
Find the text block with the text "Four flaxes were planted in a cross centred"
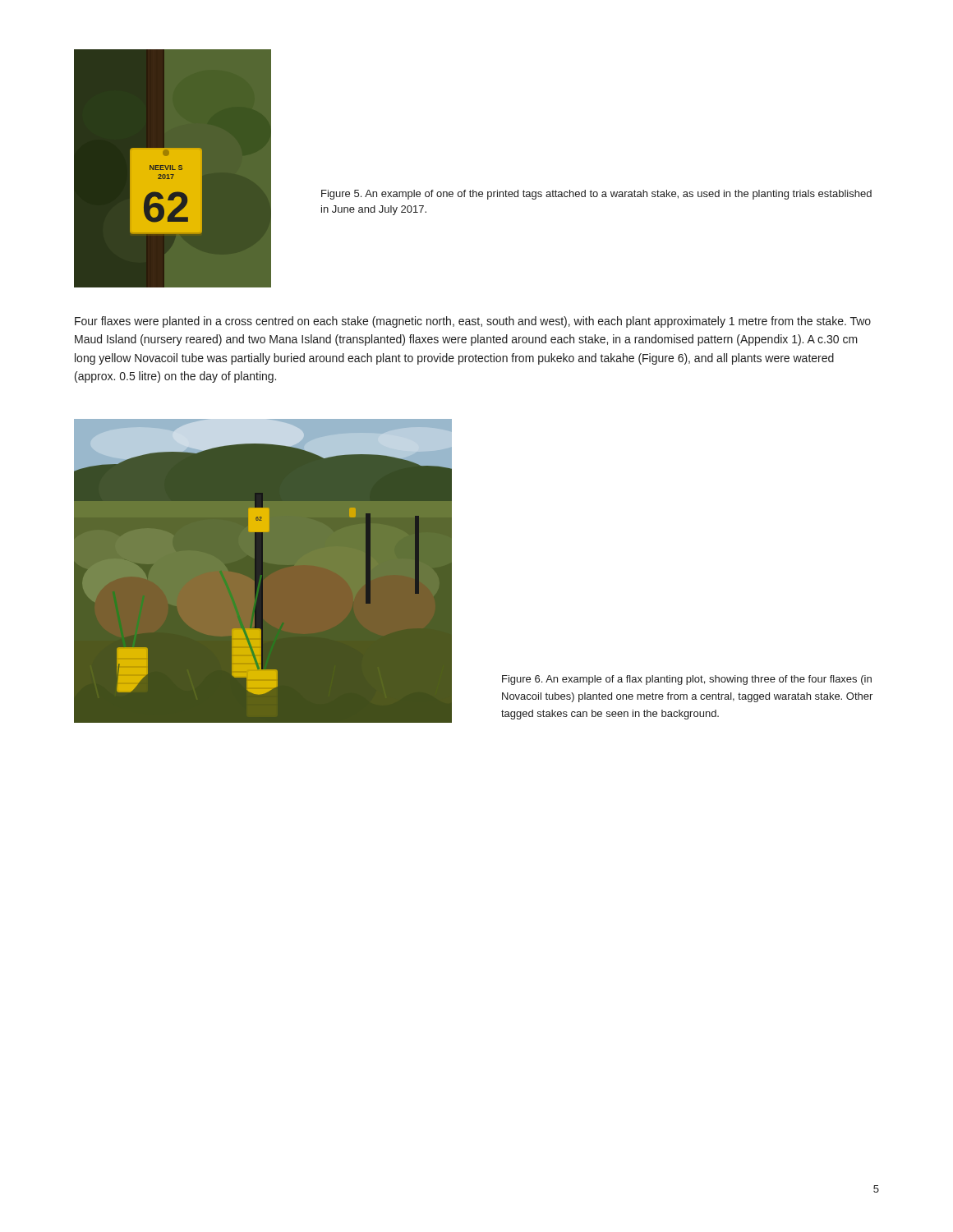472,349
